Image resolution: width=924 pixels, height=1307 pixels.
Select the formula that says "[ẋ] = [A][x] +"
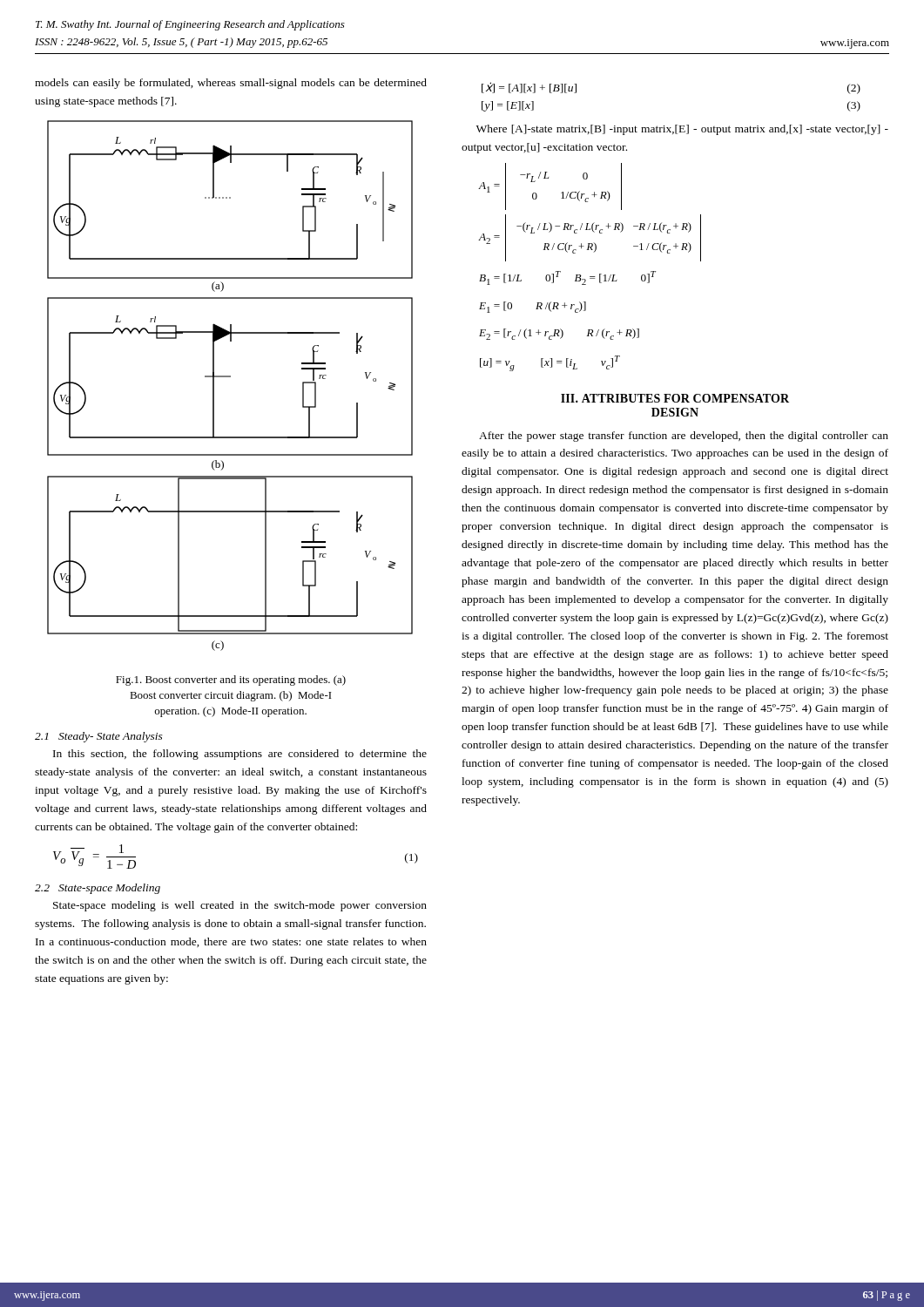[529, 88]
